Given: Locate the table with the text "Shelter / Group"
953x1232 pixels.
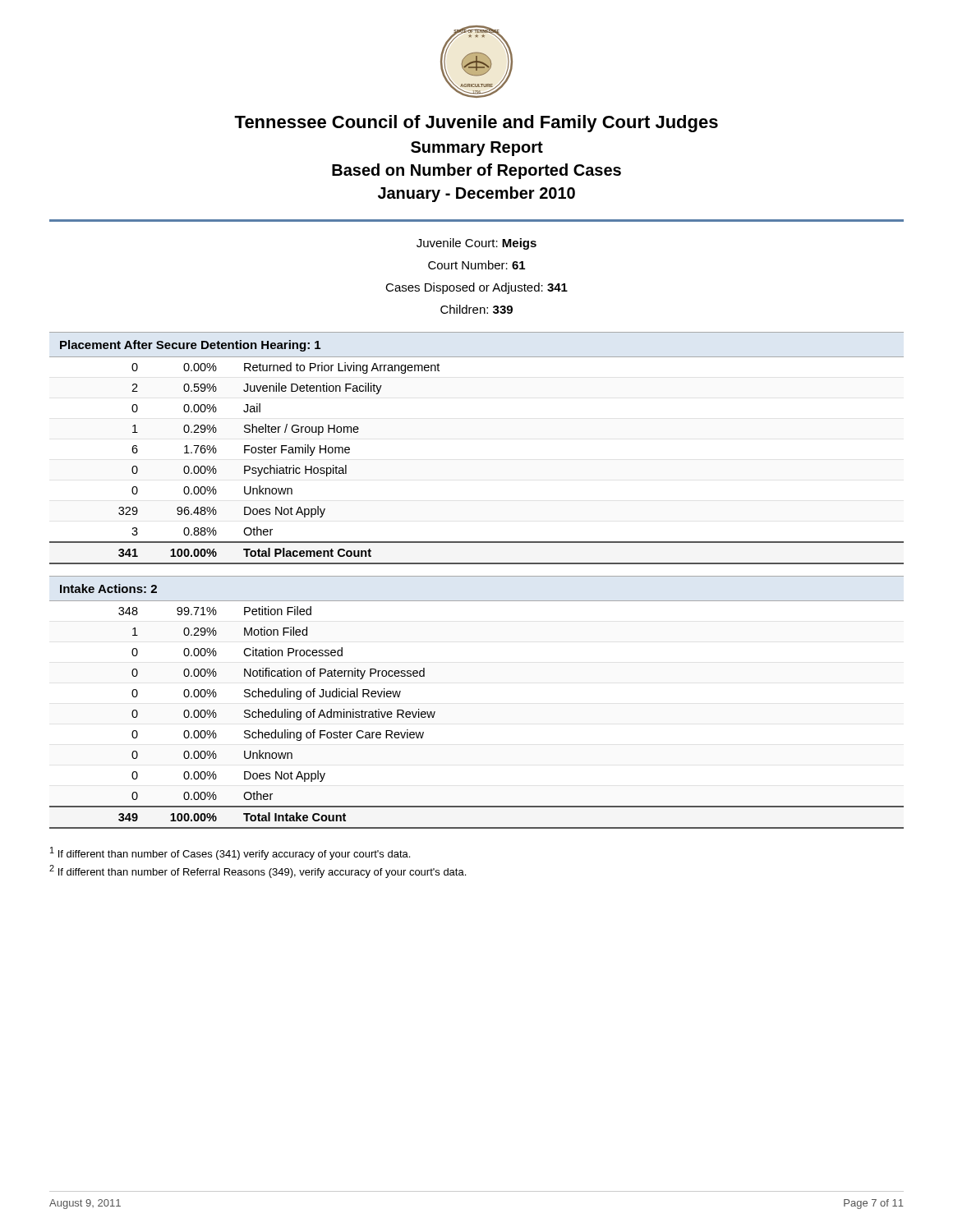Looking at the screenshot, I should [x=476, y=461].
